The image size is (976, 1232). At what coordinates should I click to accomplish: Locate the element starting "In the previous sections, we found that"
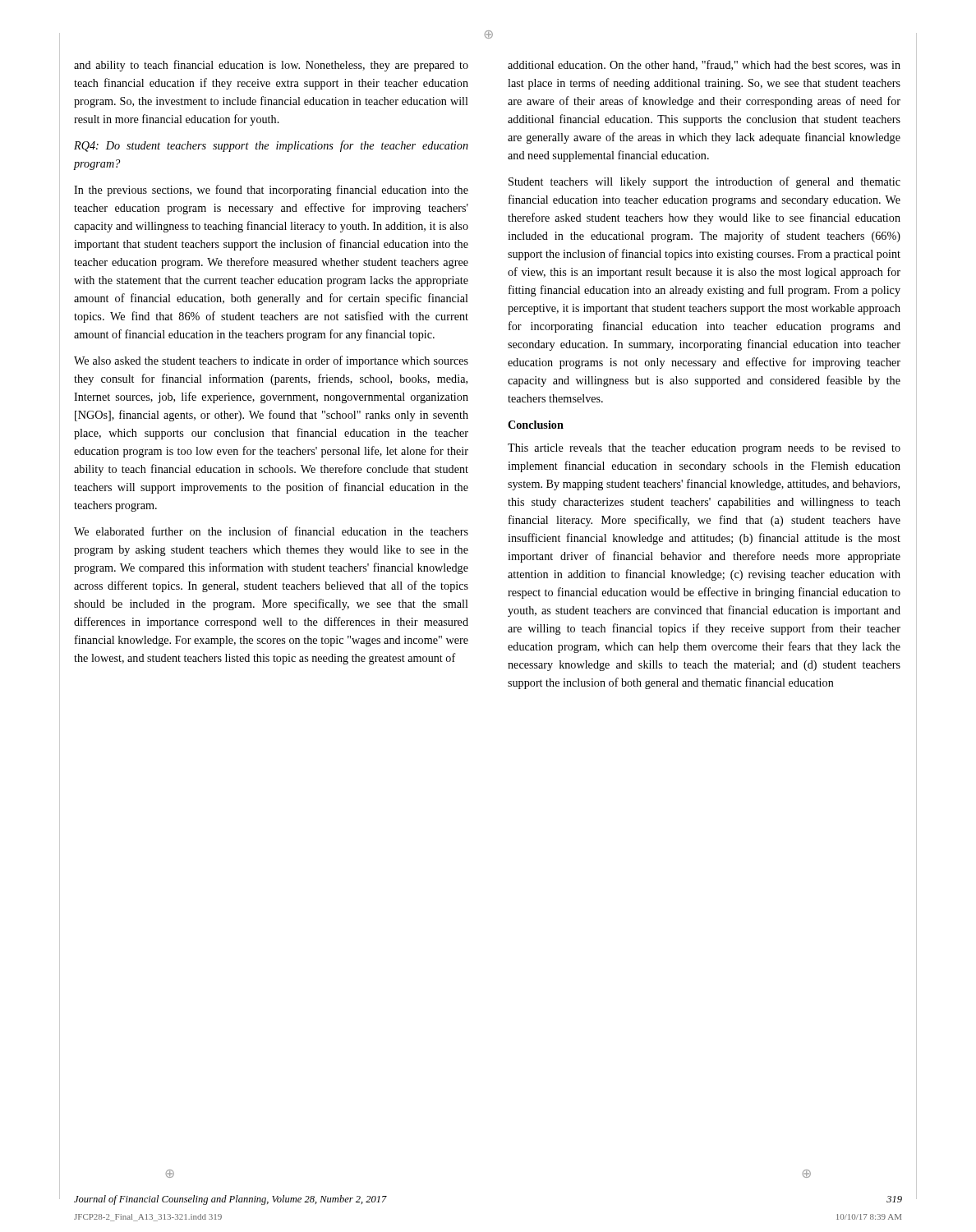(271, 262)
